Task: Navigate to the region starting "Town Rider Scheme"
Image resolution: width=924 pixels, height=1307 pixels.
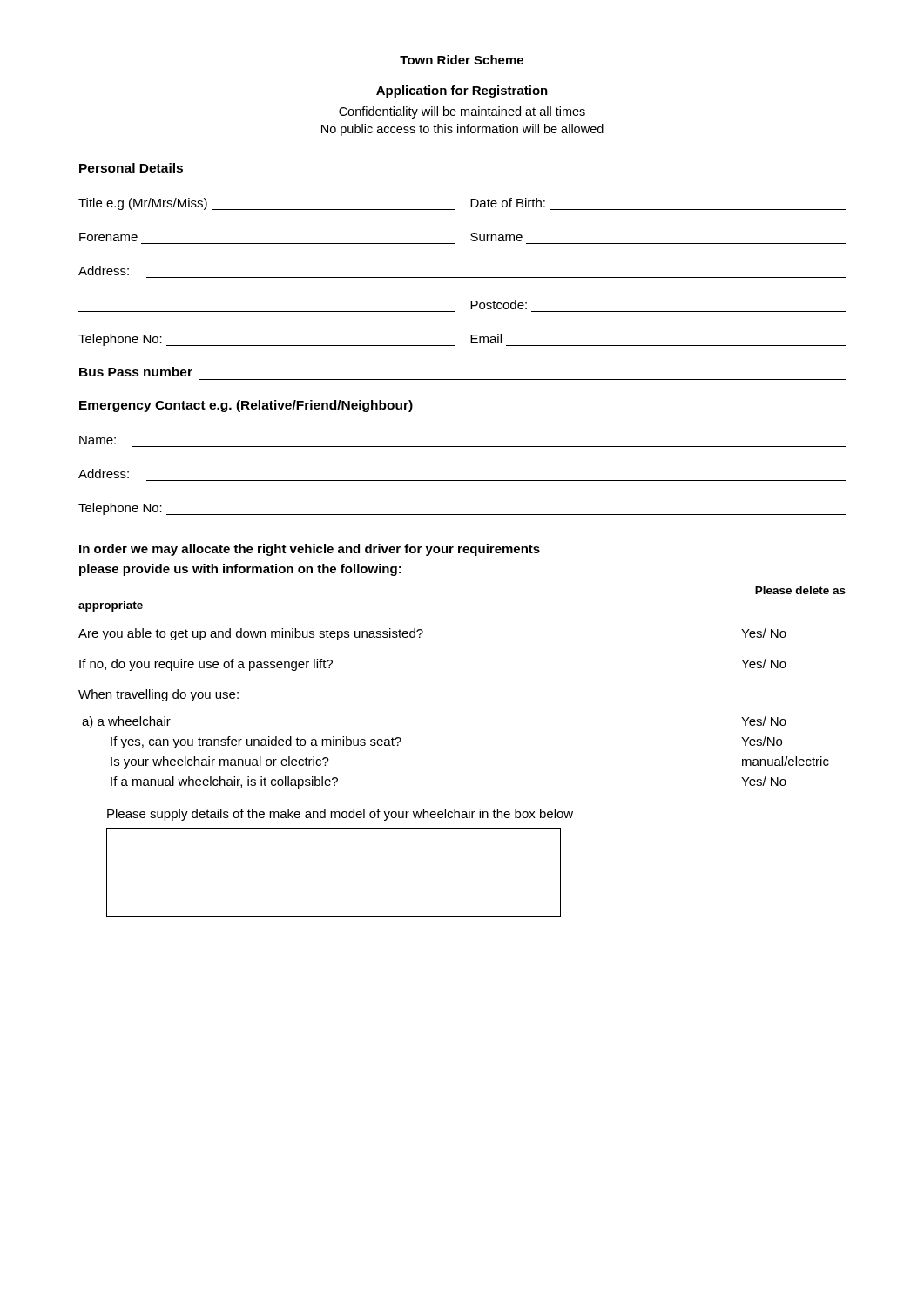Action: pyautogui.click(x=462, y=60)
